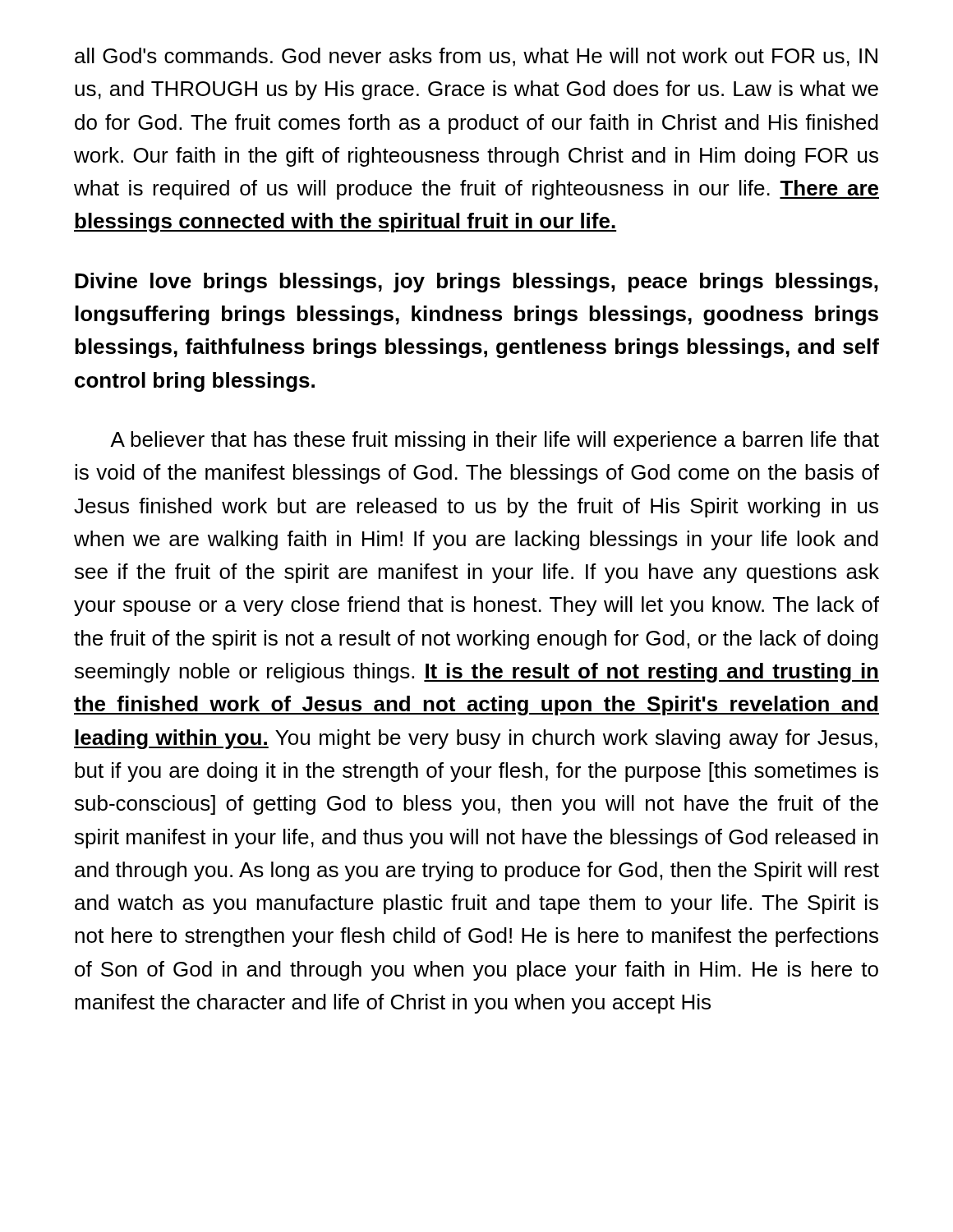This screenshot has width=953, height=1232.
Task: Find the text block starting "all God's commands."
Action: pos(476,139)
